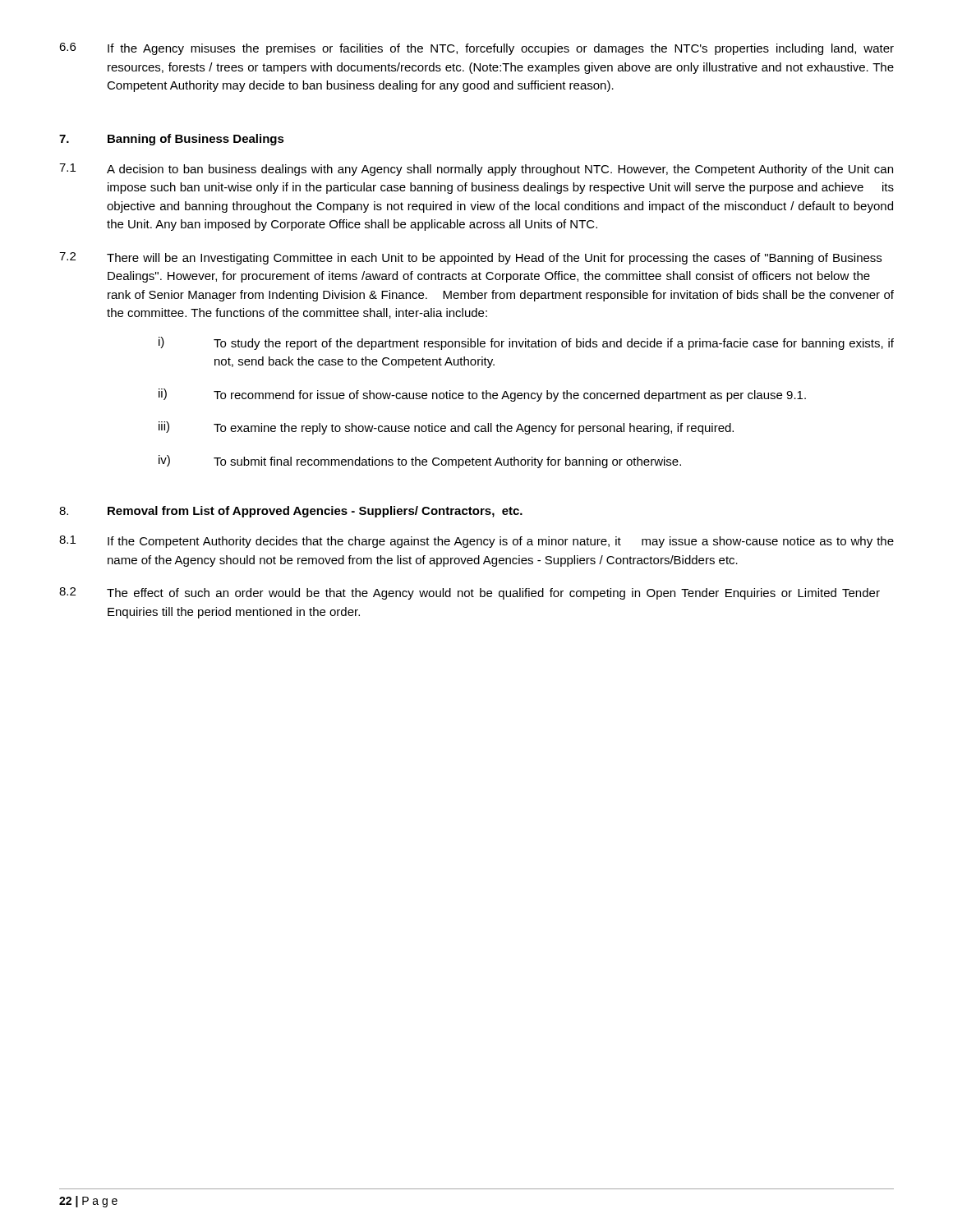Navigate to the passage starting "iii) To examine the reply to"
This screenshot has width=953, height=1232.
(526, 428)
